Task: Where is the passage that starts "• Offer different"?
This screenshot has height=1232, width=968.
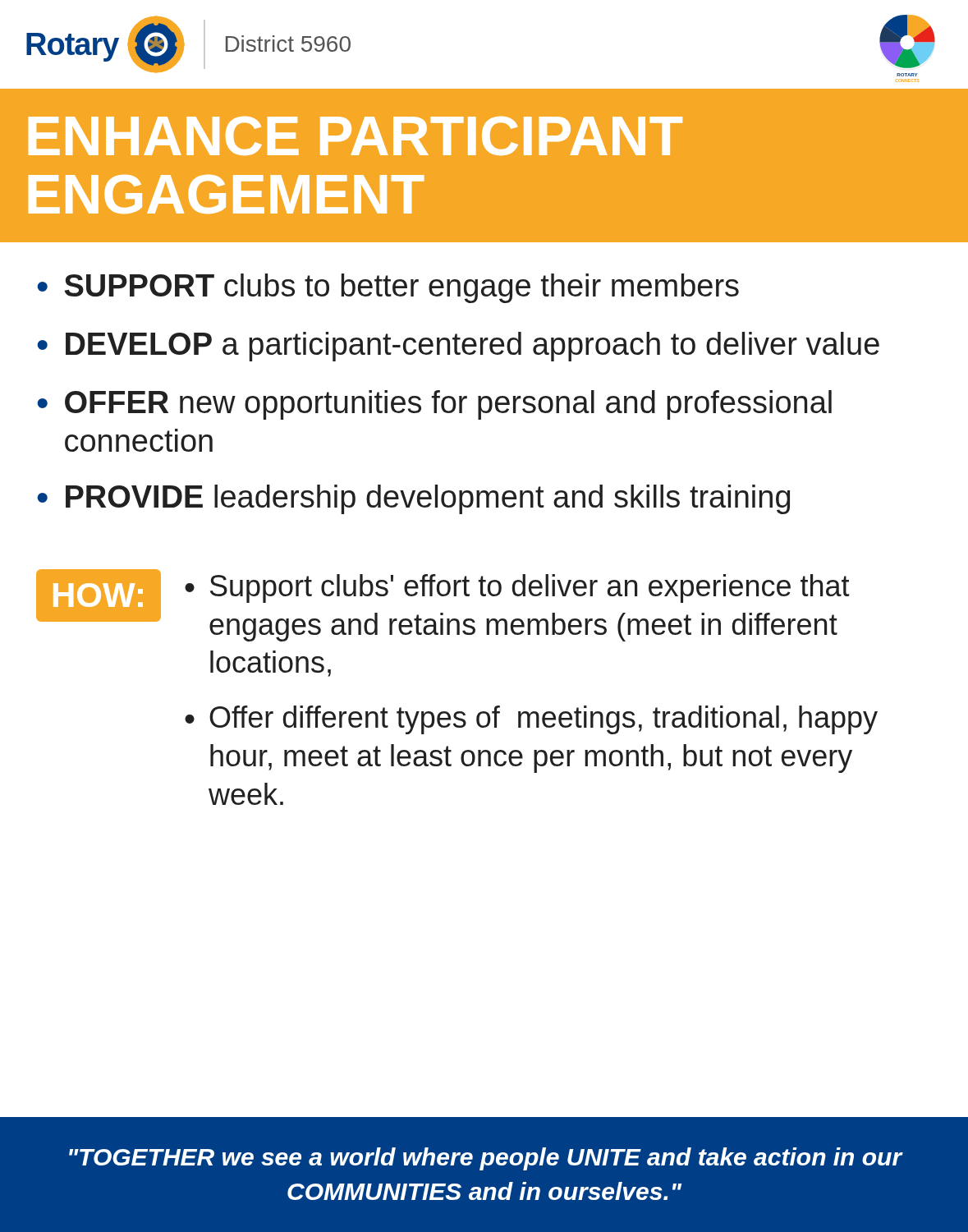Action: [x=558, y=757]
